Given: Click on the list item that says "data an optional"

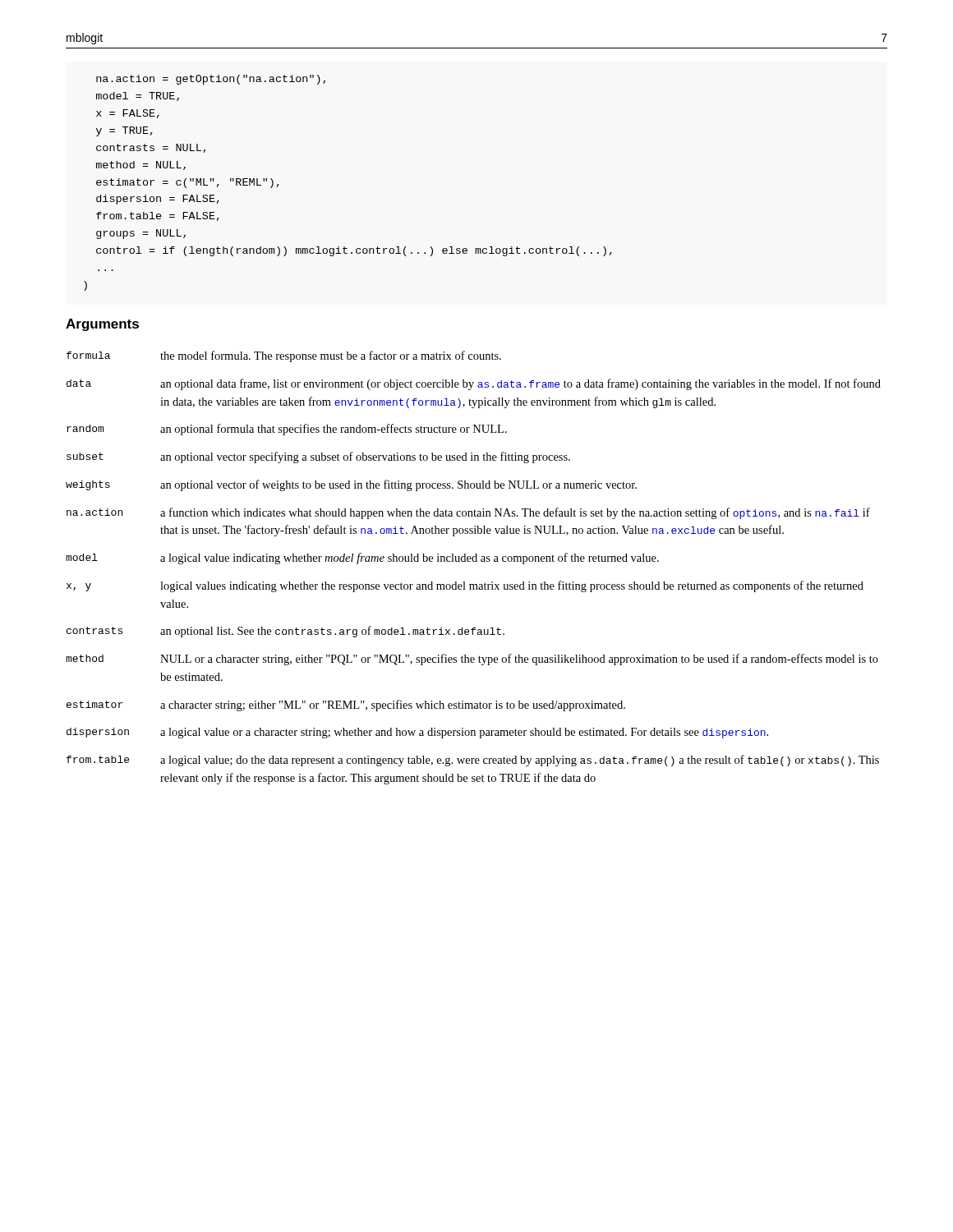Looking at the screenshot, I should point(476,395).
